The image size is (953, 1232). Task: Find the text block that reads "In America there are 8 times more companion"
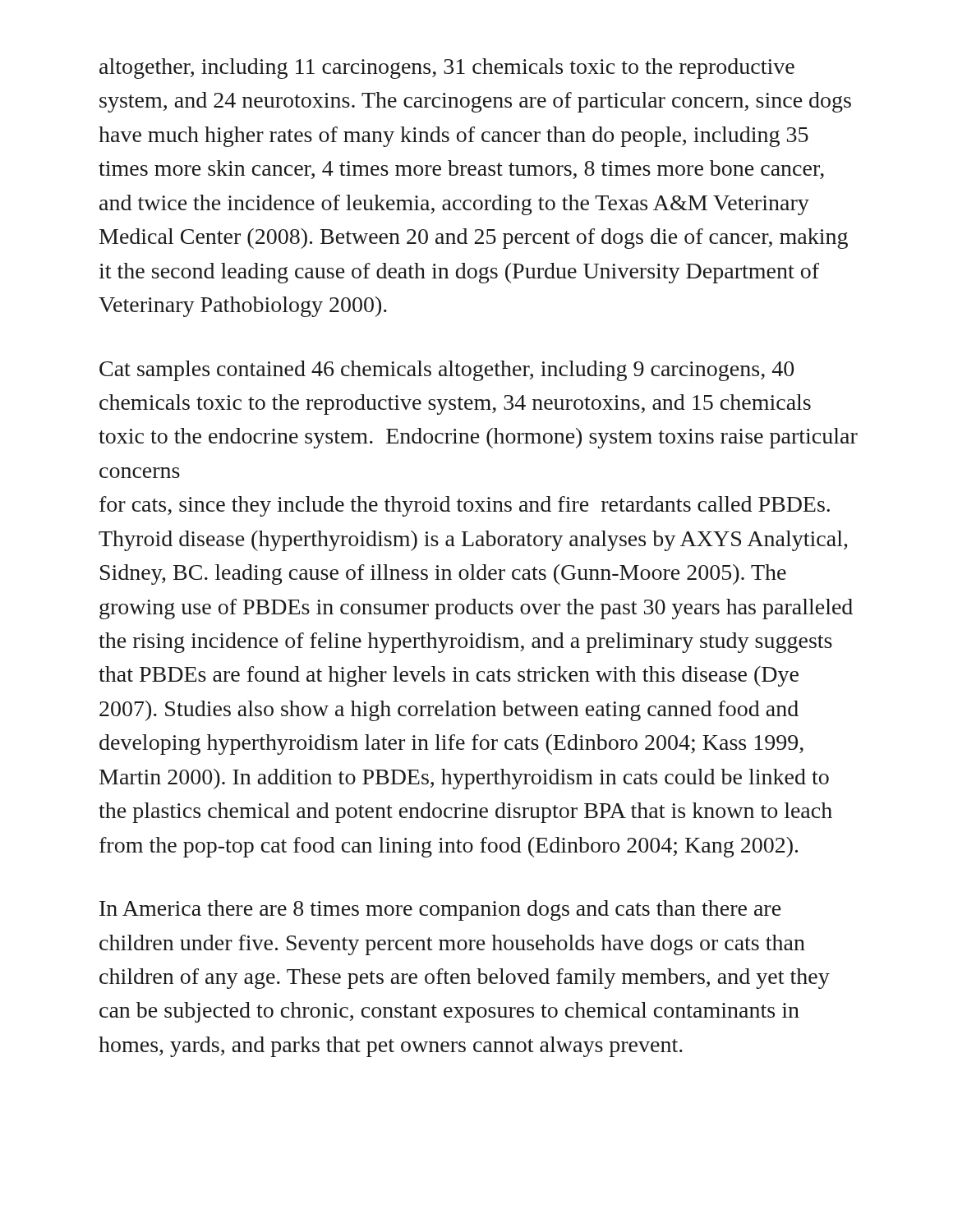464,976
